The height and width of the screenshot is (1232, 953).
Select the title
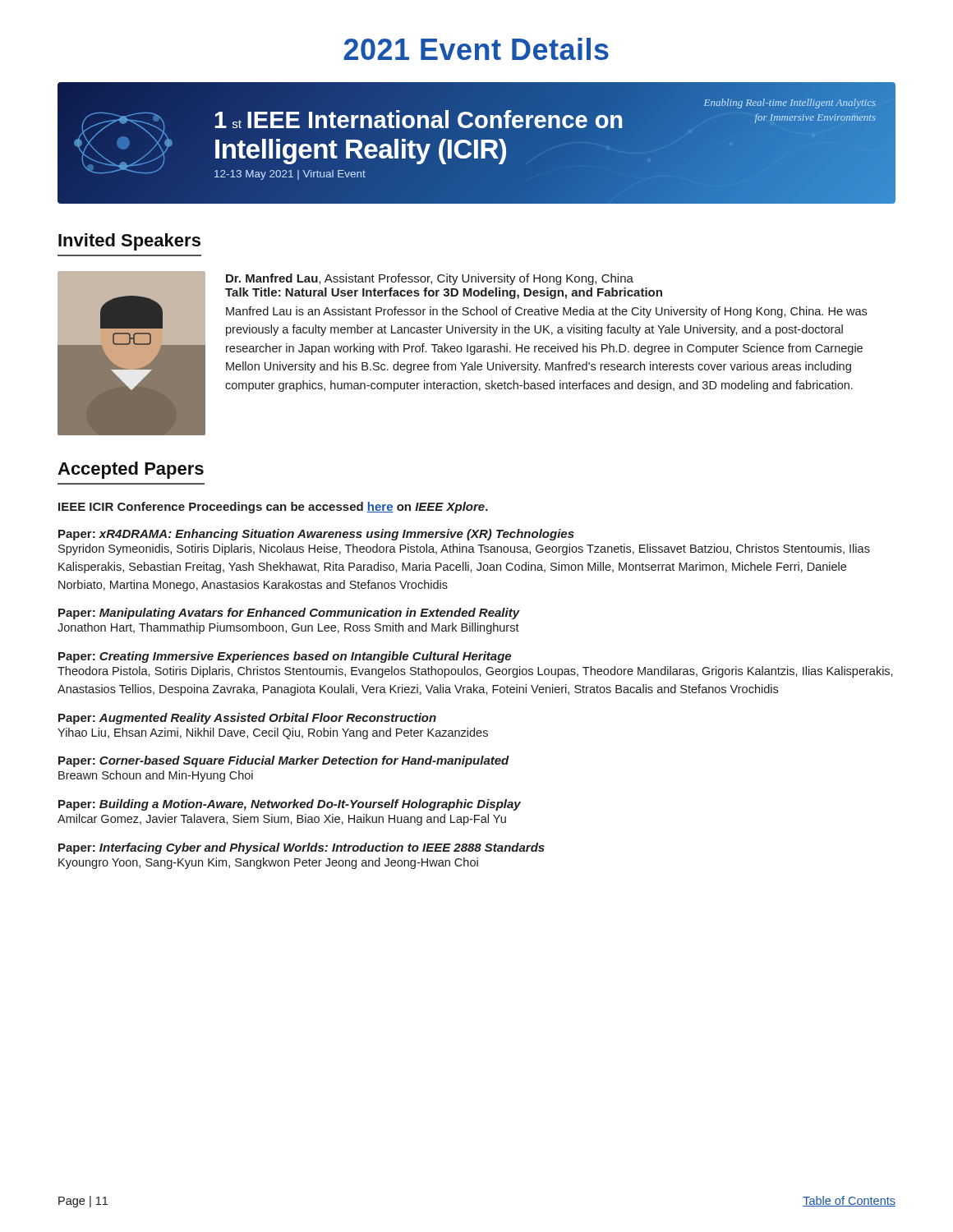click(476, 50)
